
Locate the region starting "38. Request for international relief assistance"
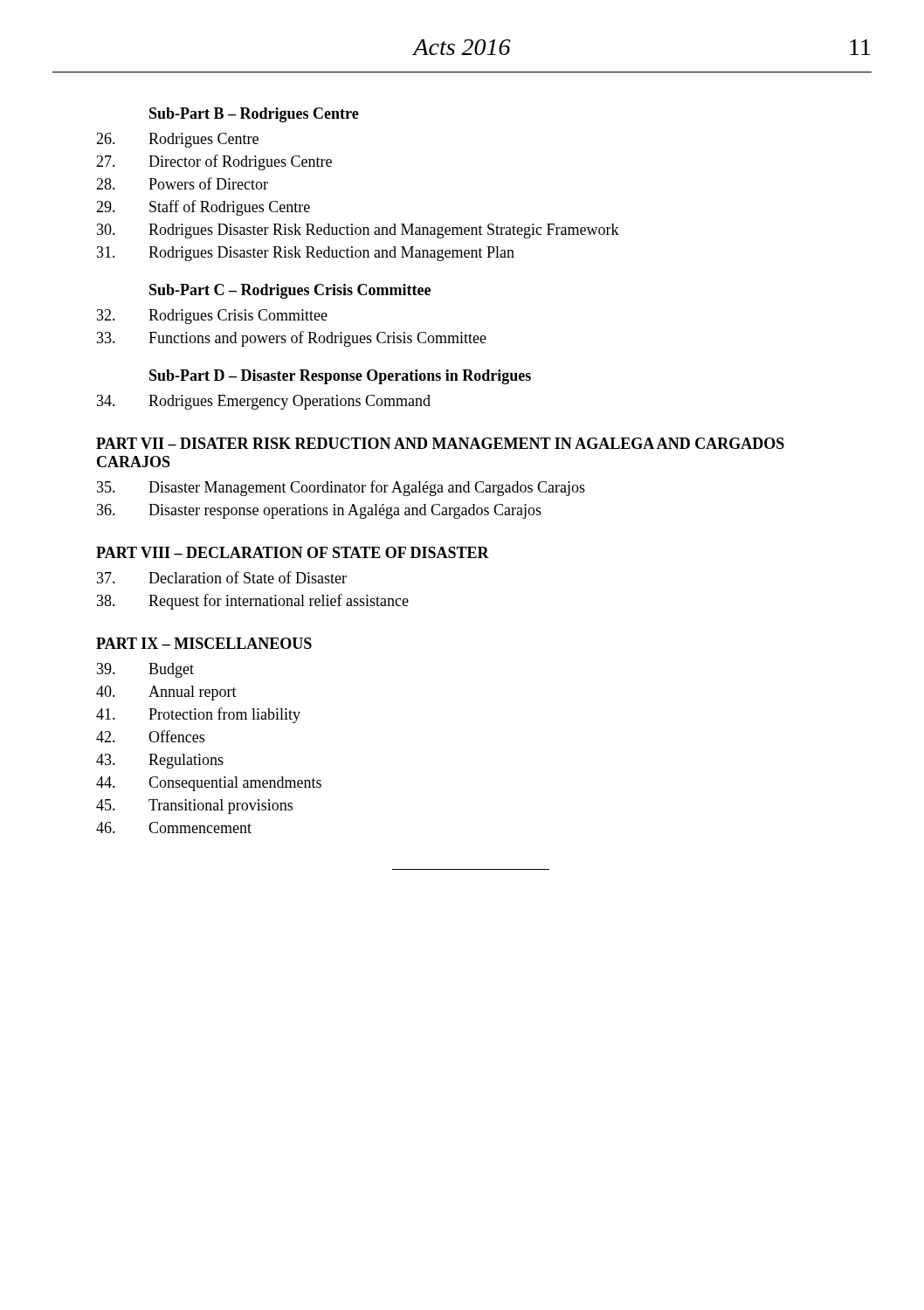(252, 601)
